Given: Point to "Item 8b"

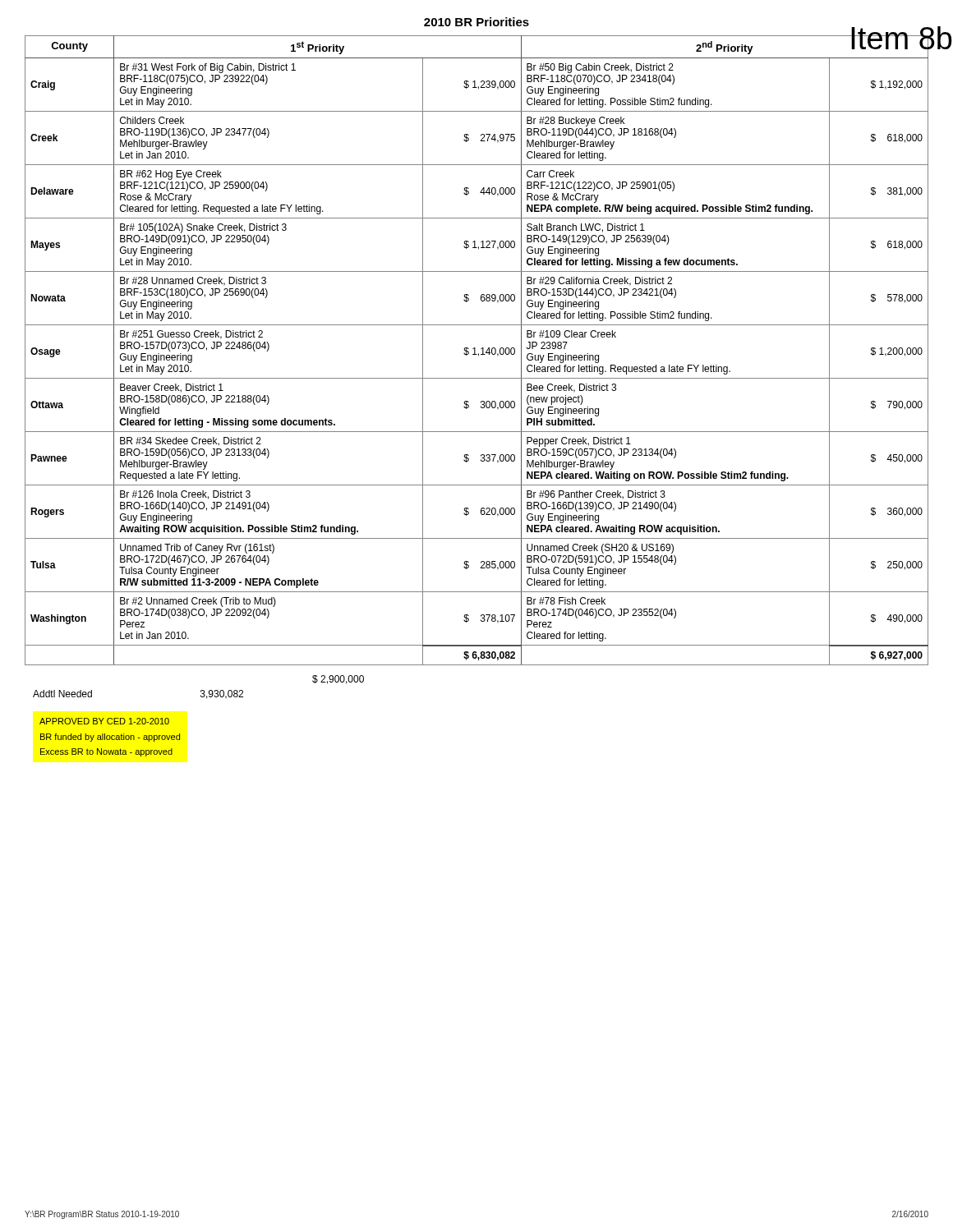Looking at the screenshot, I should coord(901,39).
